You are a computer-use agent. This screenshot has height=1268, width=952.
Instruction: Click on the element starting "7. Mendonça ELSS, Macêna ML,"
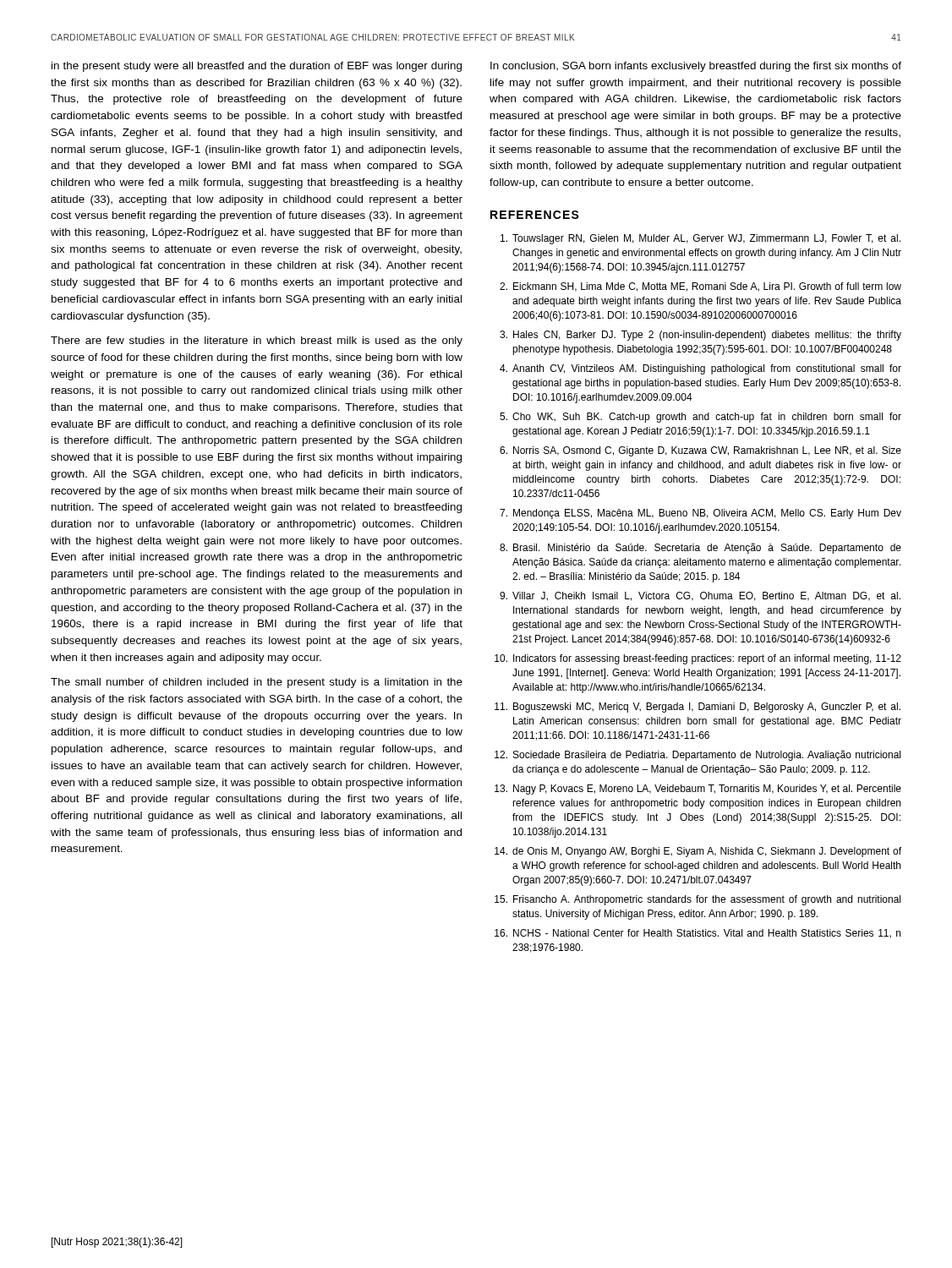pos(695,521)
